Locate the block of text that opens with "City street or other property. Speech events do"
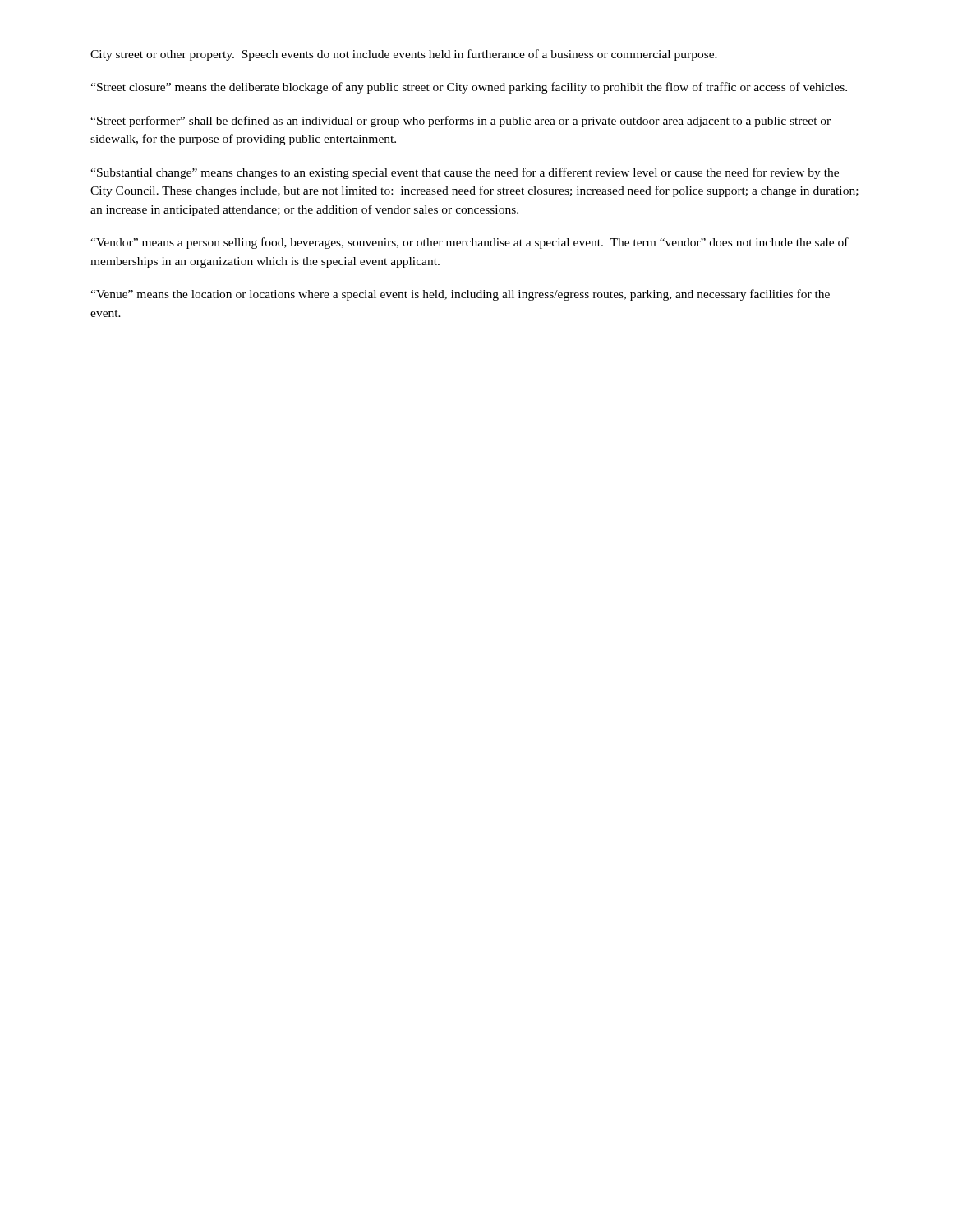 [404, 54]
